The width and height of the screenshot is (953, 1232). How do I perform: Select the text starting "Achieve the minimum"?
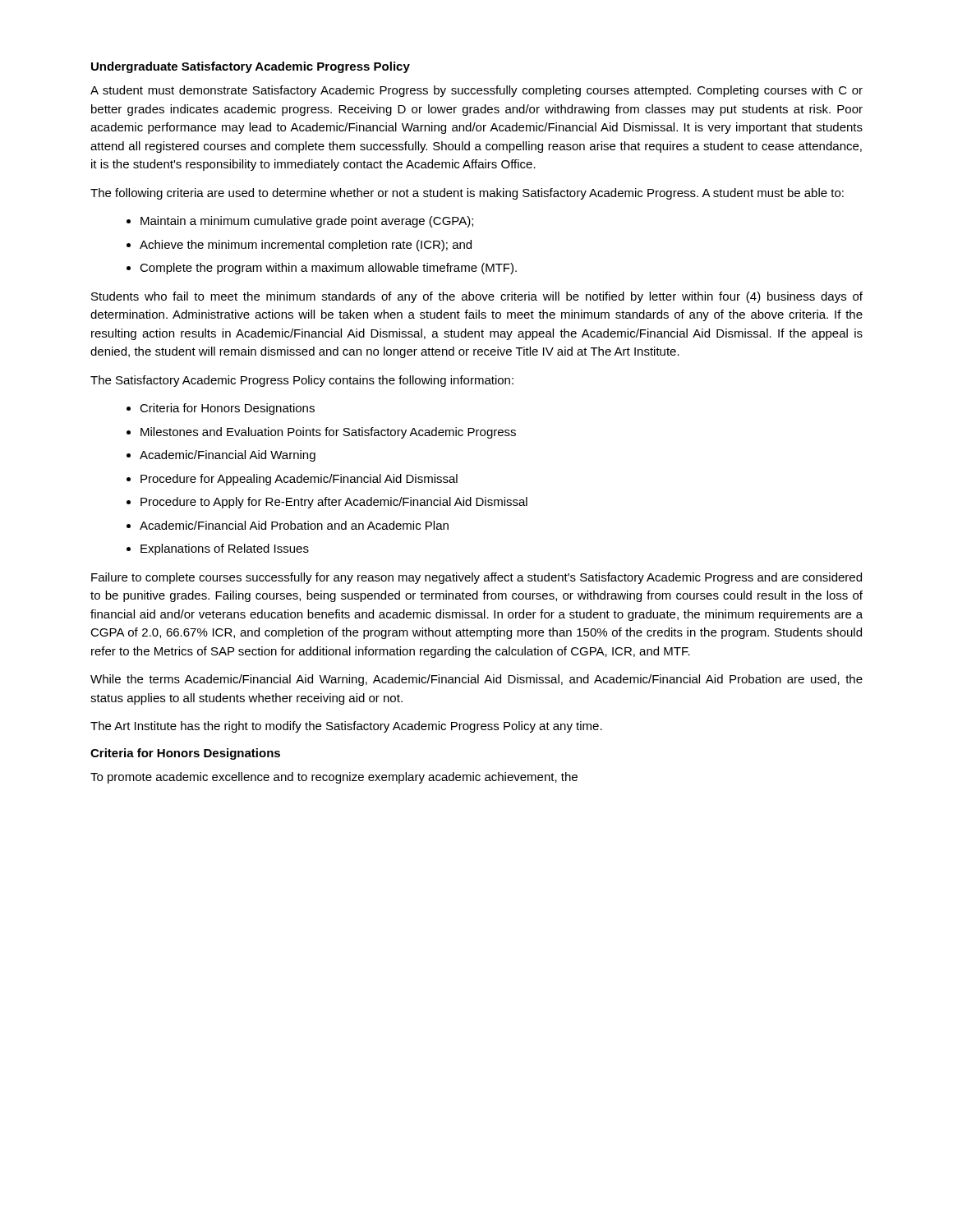tap(306, 244)
